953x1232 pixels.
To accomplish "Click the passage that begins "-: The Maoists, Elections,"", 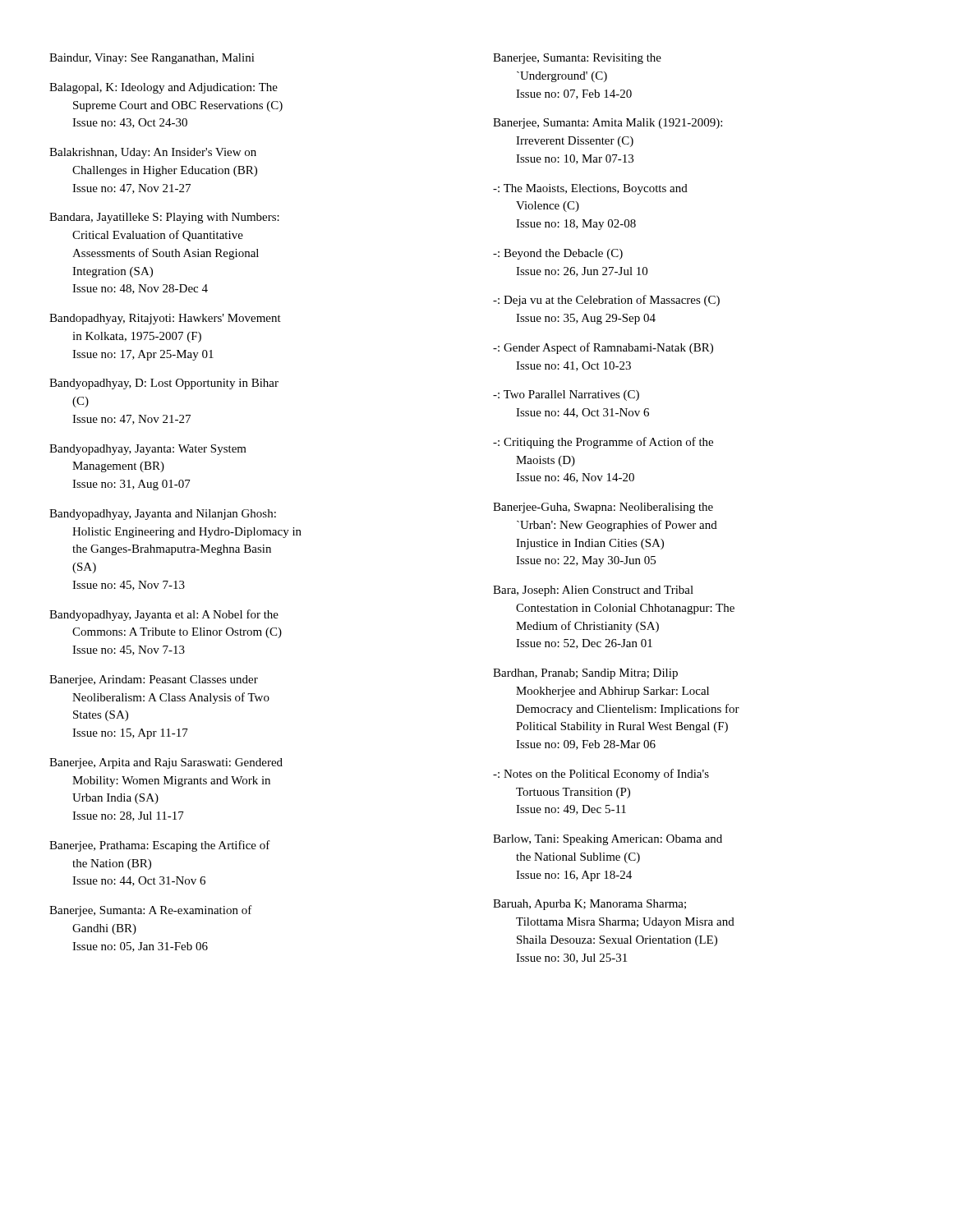I will (590, 189).
